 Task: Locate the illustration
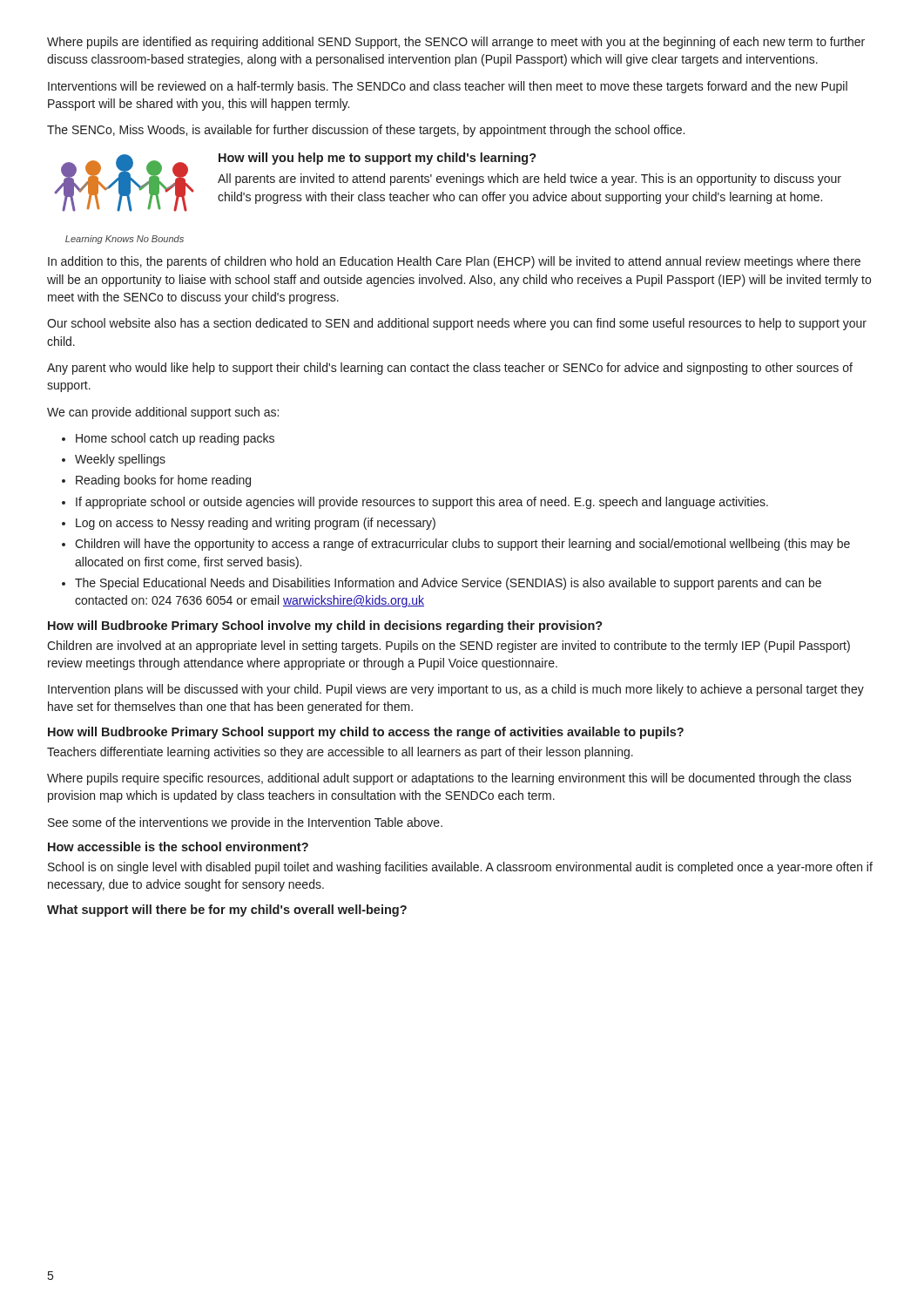(x=125, y=198)
